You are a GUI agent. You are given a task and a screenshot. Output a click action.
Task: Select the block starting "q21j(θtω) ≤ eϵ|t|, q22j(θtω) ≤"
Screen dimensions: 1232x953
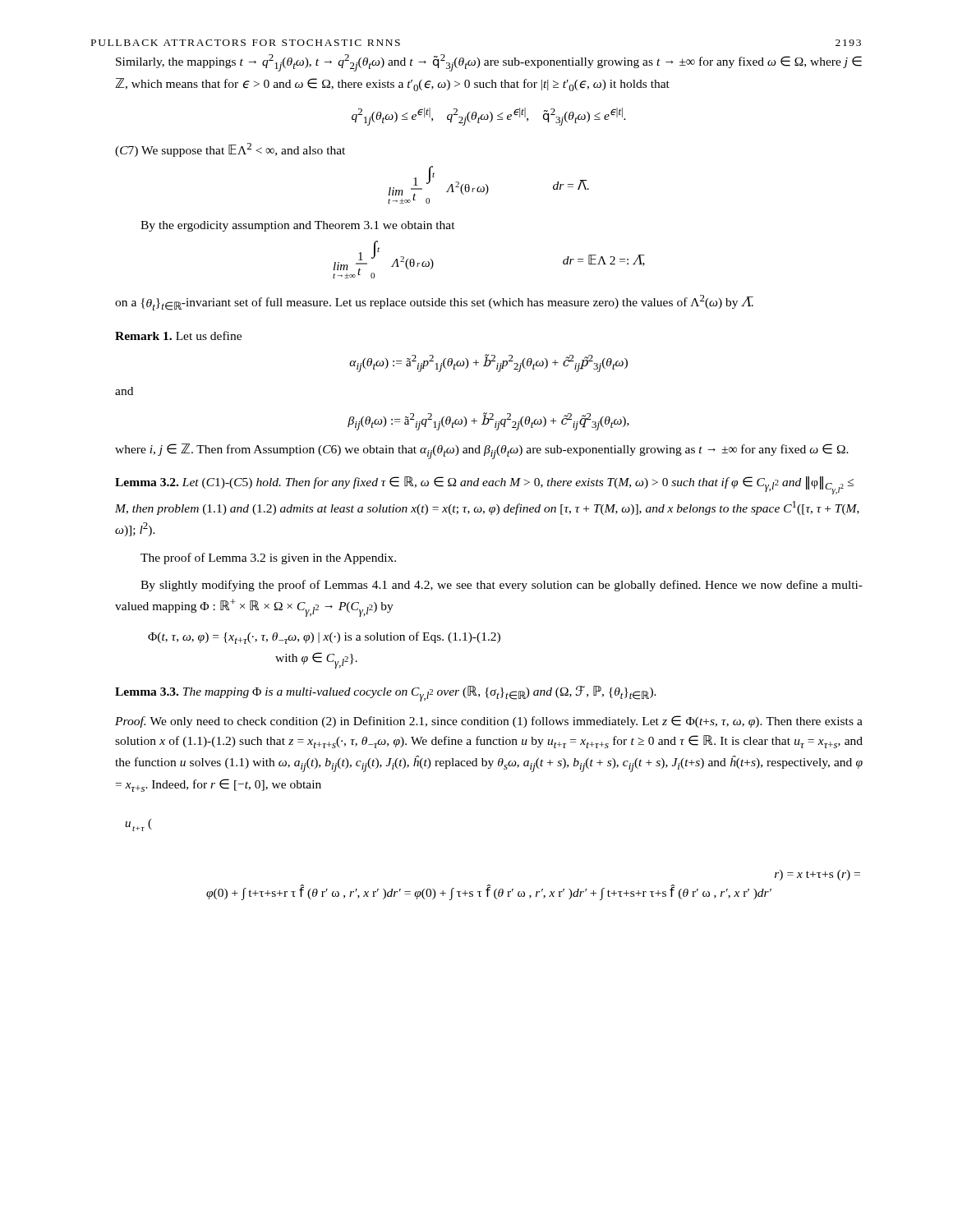489,116
